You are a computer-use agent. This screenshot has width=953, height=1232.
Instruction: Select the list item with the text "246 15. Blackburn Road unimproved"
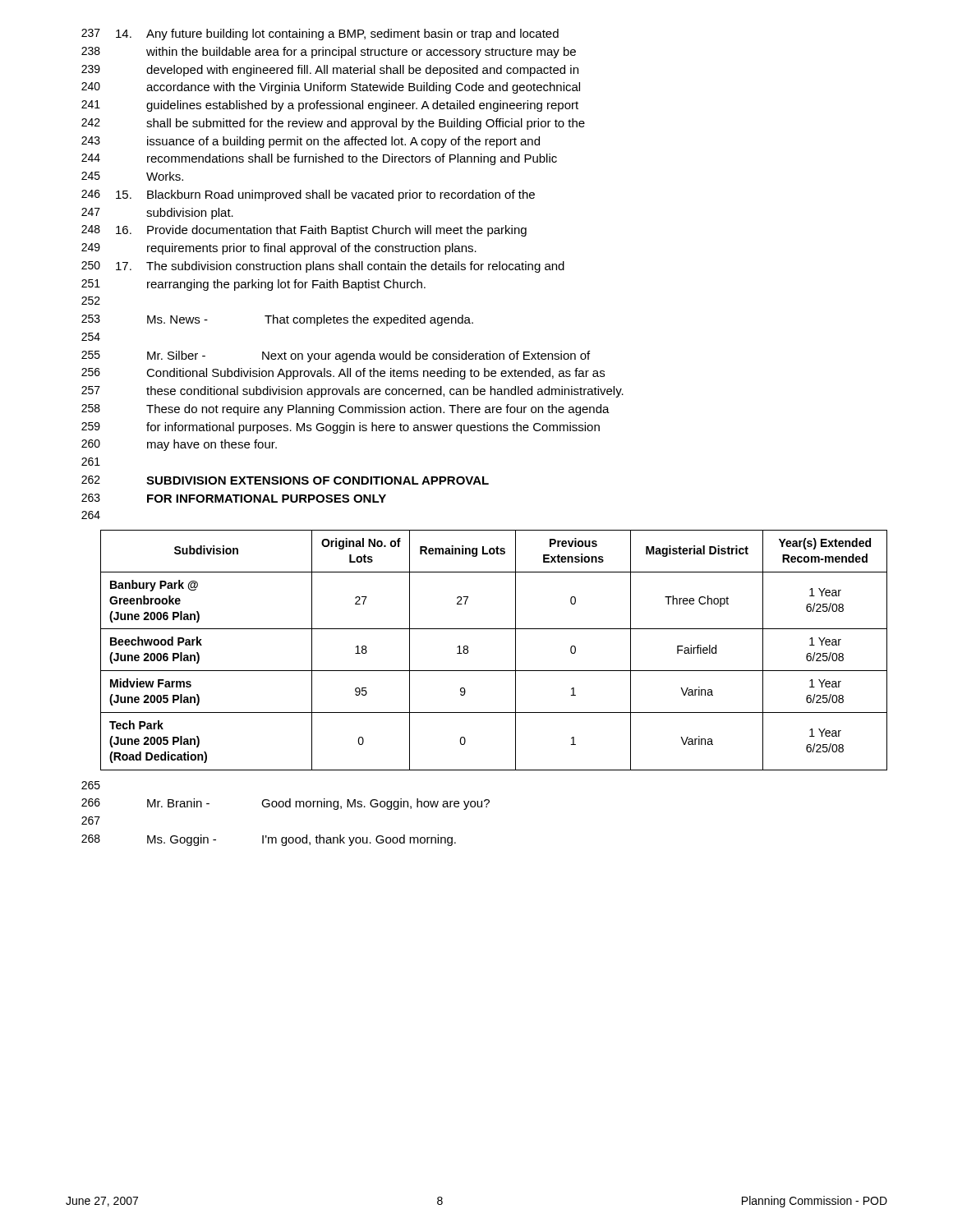coord(476,203)
